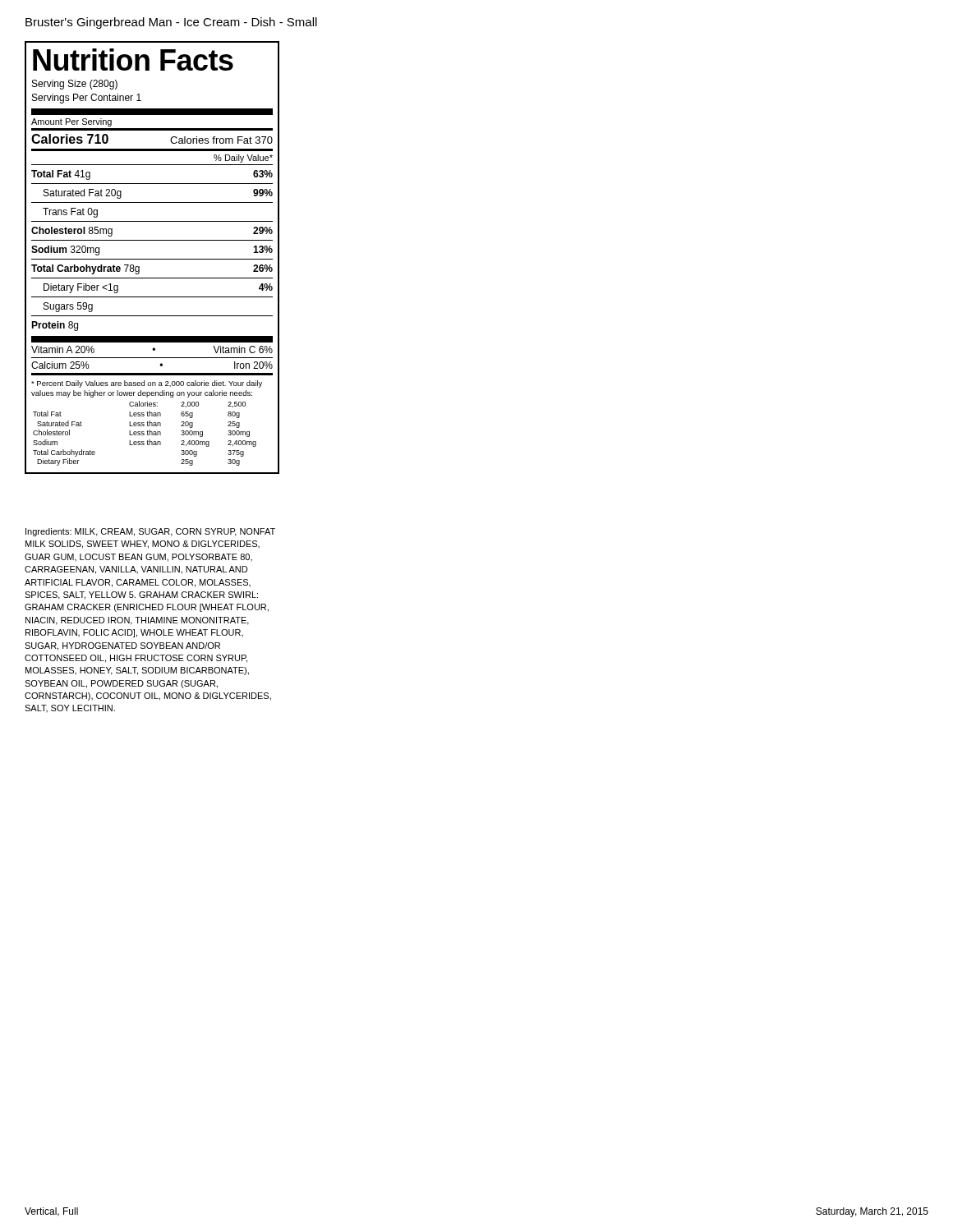Image resolution: width=953 pixels, height=1232 pixels.
Task: Locate the text block starting "Ingredients: MILK, CREAM, SUGAR, CORN SYRUP, NONFAT"
Action: tap(150, 620)
